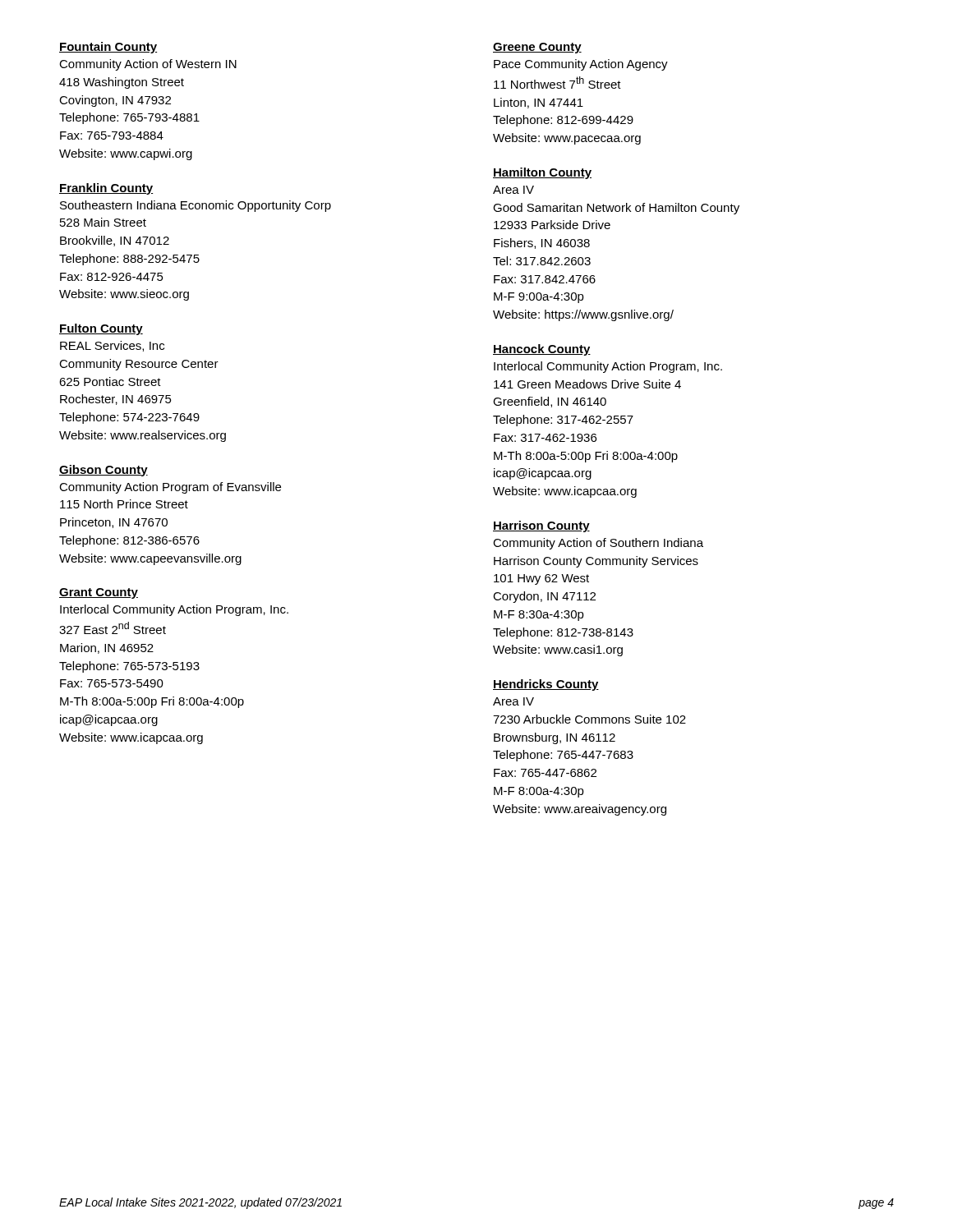The image size is (953, 1232).
Task: Point to "Greene County"
Action: point(537,46)
